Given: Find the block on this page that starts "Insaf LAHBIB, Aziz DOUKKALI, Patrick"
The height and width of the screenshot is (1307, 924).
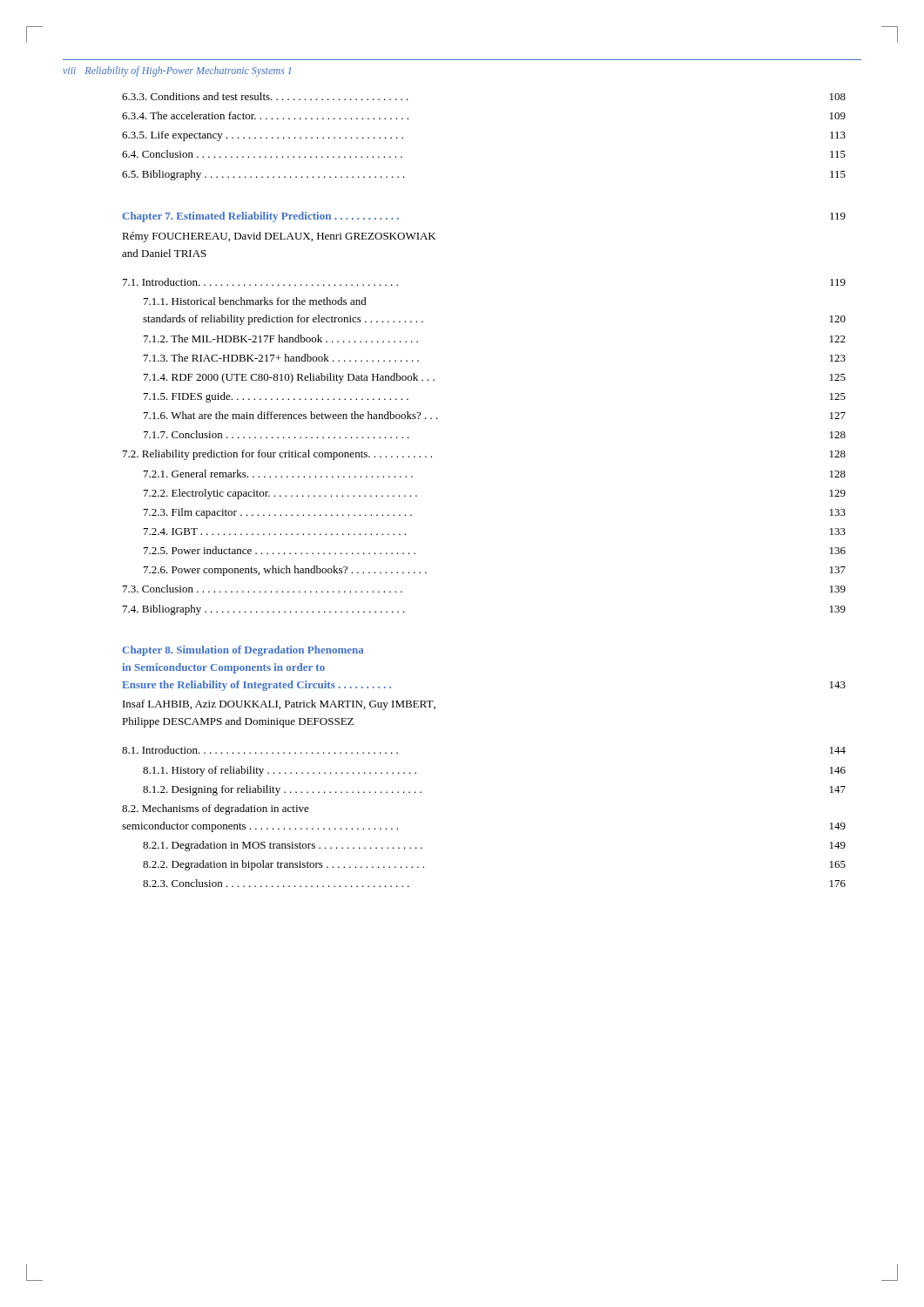Looking at the screenshot, I should 279,712.
